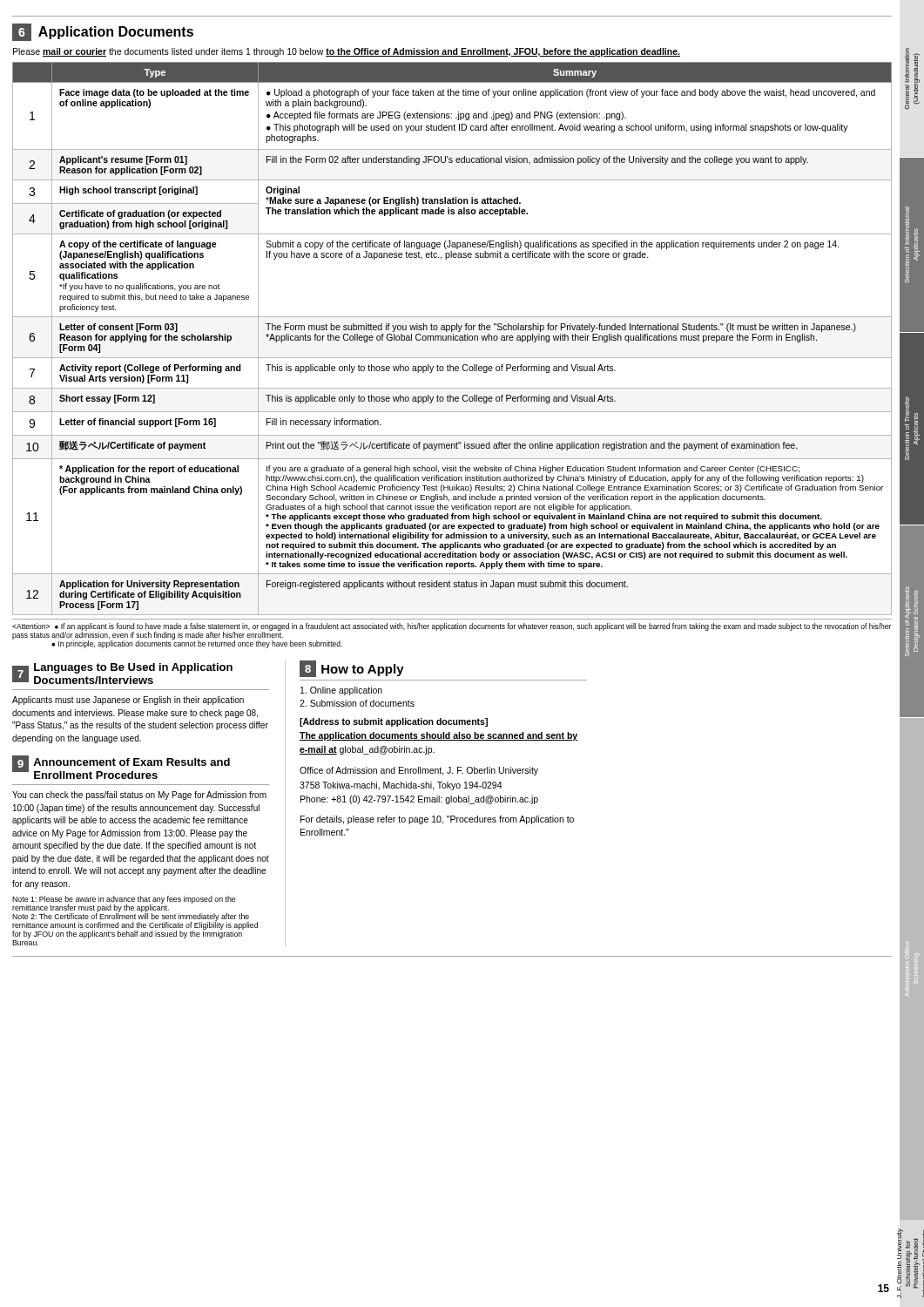
Task: Navigate to the text block starting "Please mail or courier the"
Action: [346, 51]
